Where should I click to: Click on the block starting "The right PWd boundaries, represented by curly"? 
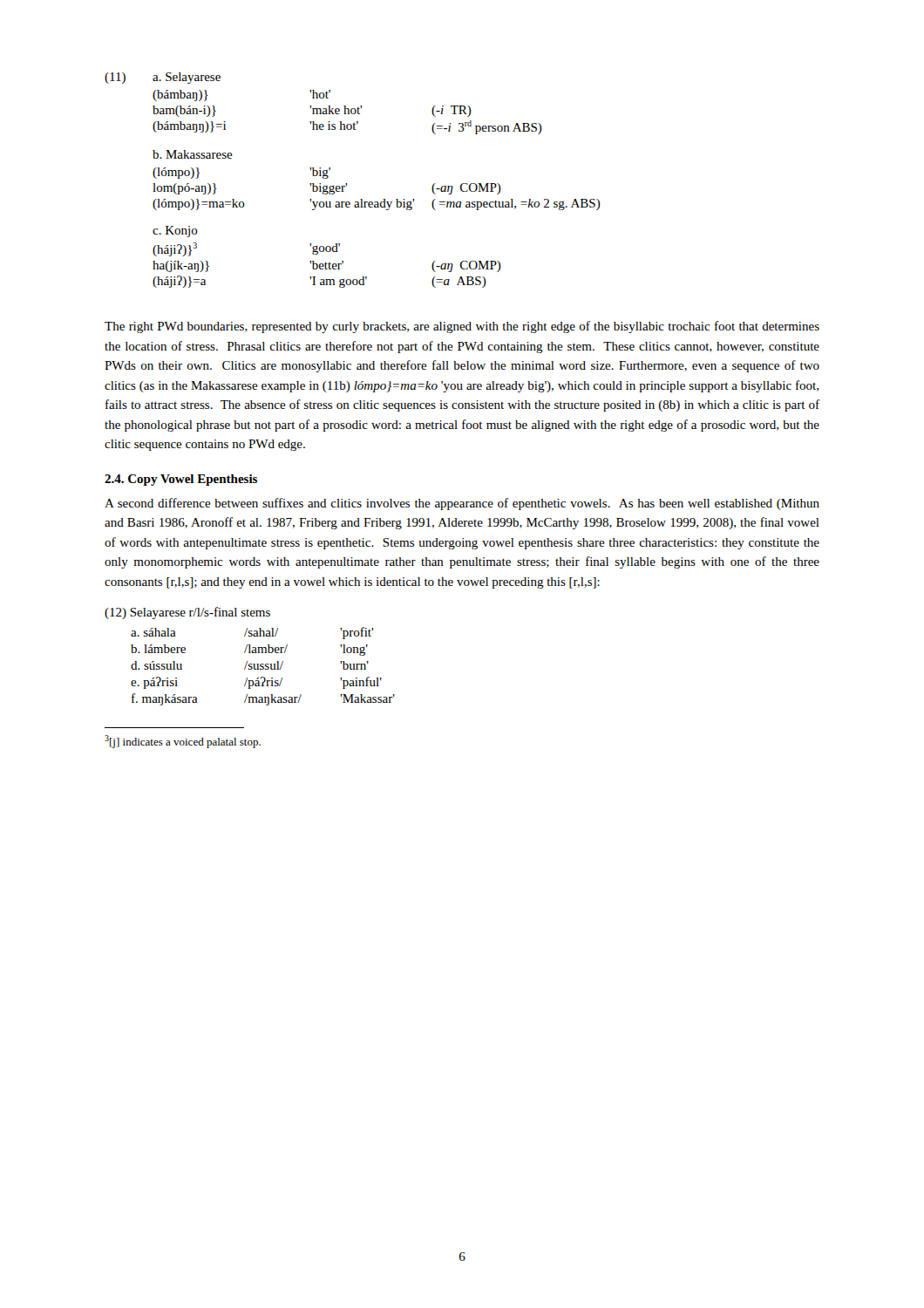tap(462, 385)
